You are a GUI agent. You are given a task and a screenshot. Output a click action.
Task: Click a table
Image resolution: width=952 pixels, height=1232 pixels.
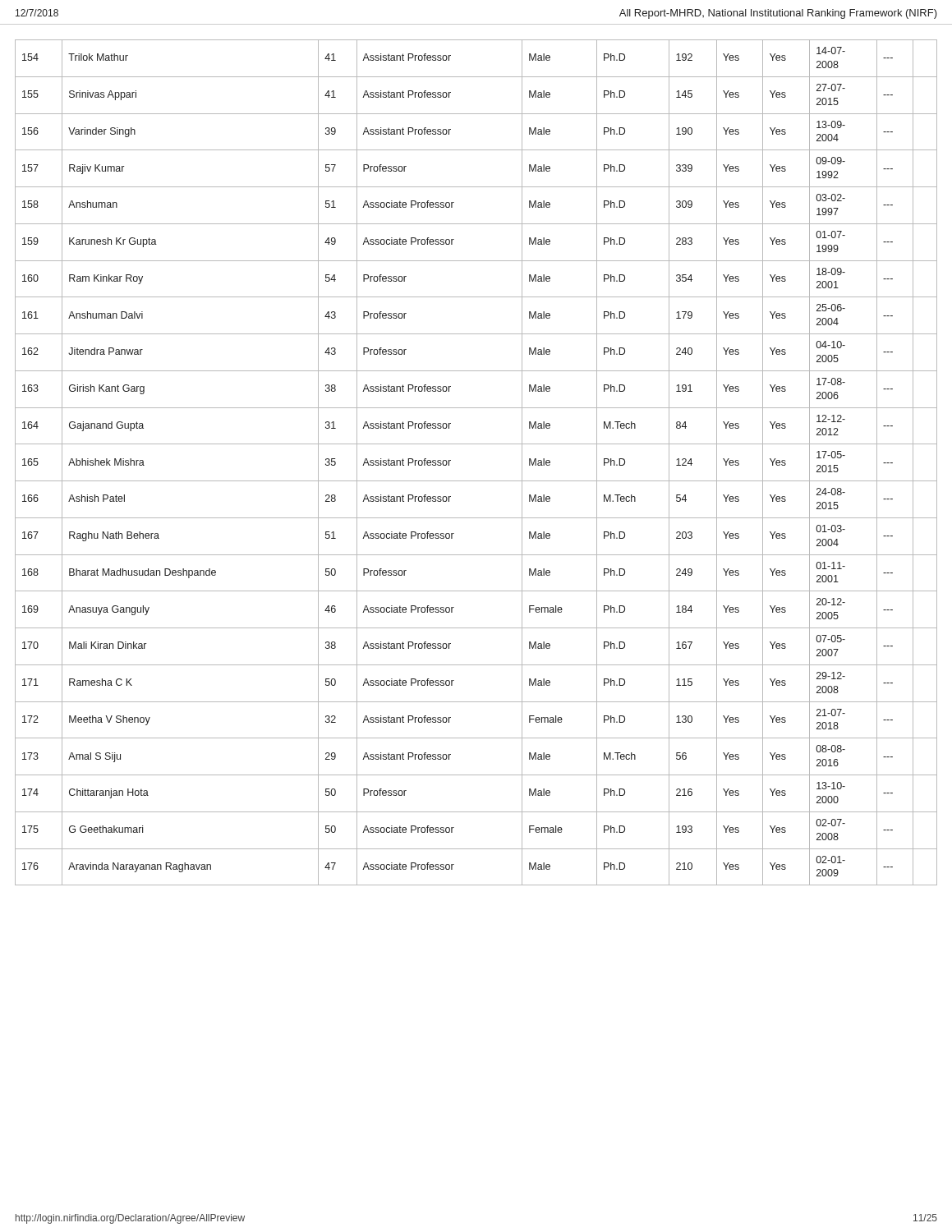[476, 455]
